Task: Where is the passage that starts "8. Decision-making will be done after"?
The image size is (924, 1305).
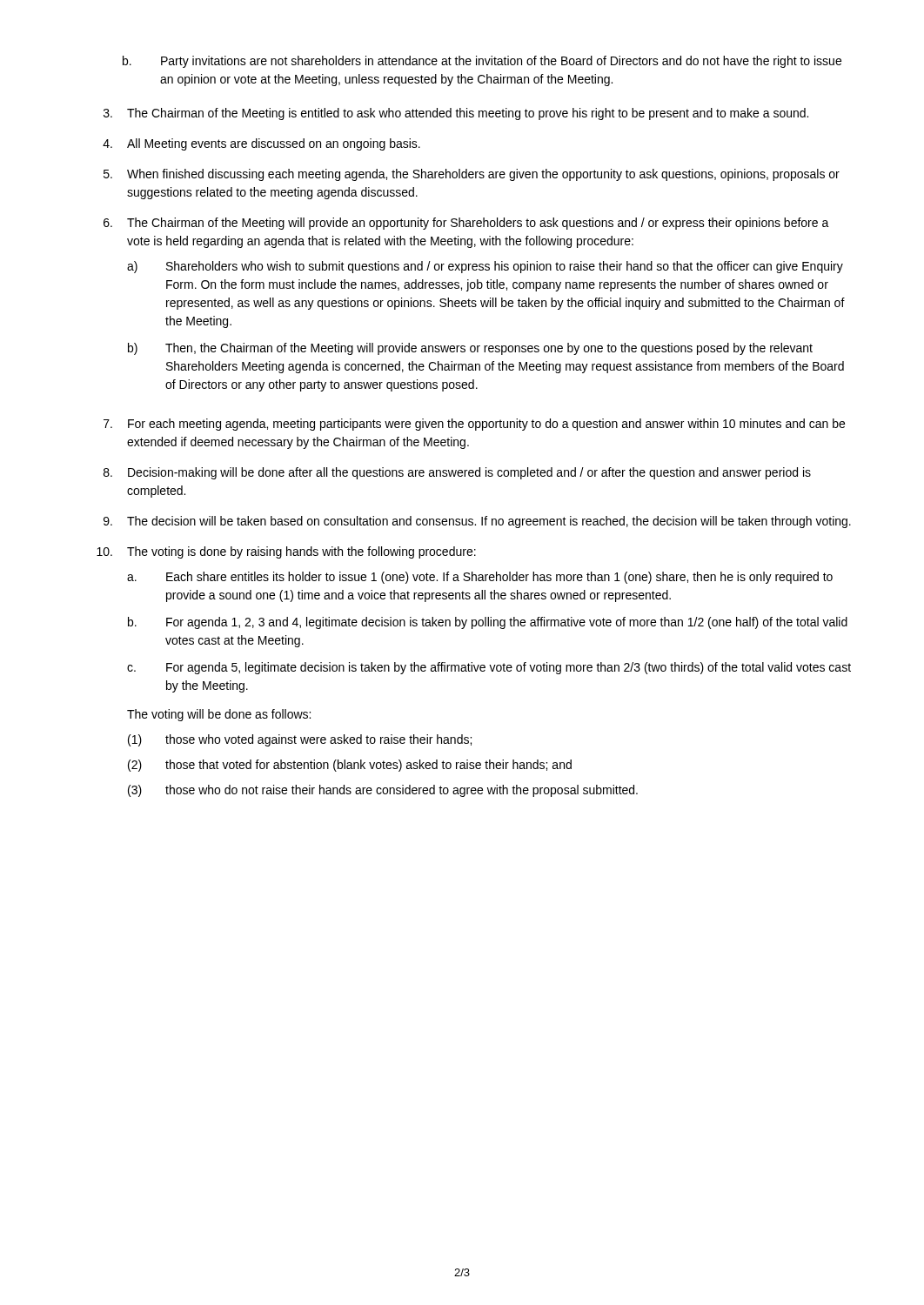Action: click(x=462, y=482)
